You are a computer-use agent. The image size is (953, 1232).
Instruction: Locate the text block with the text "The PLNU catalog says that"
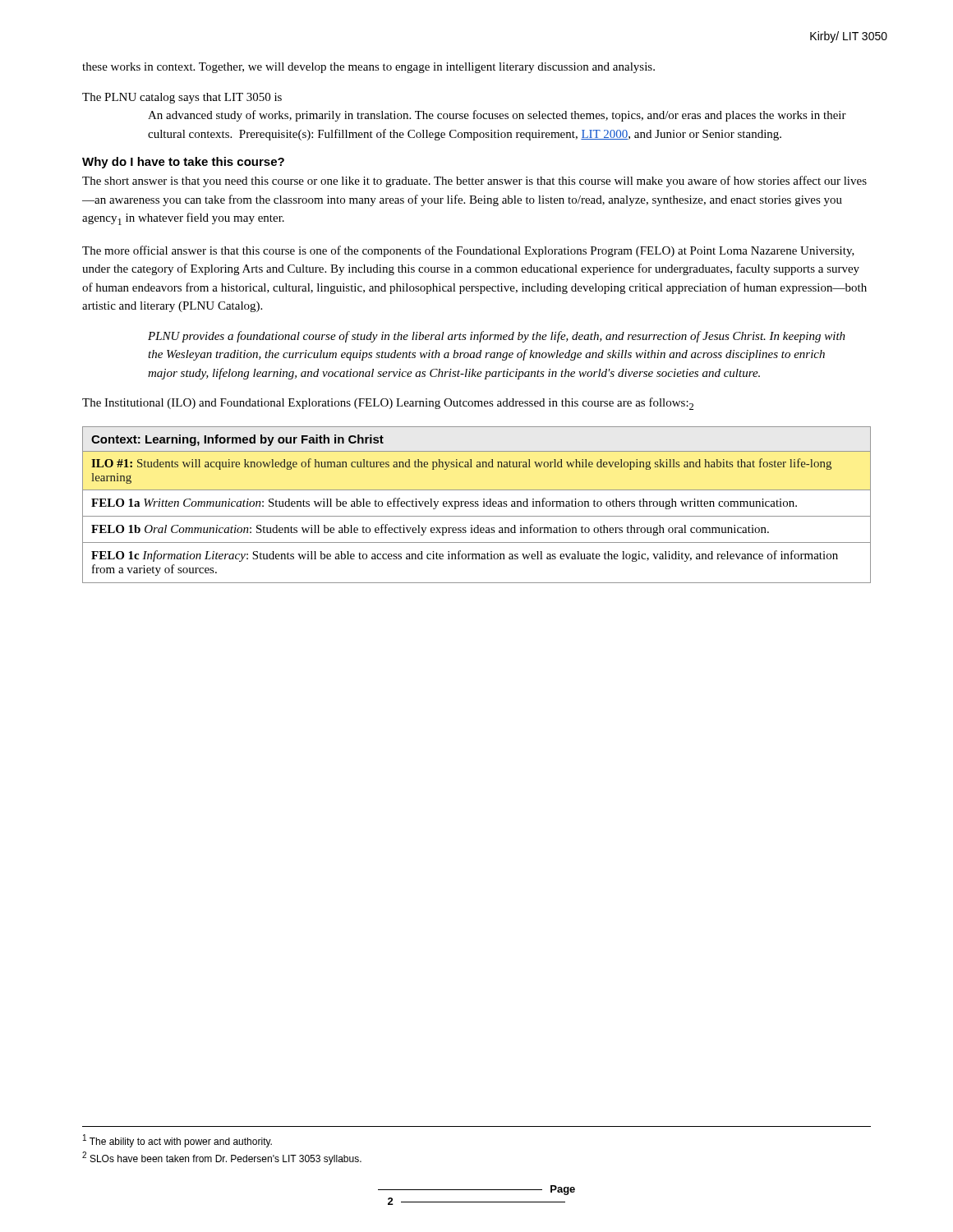pyautogui.click(x=182, y=97)
